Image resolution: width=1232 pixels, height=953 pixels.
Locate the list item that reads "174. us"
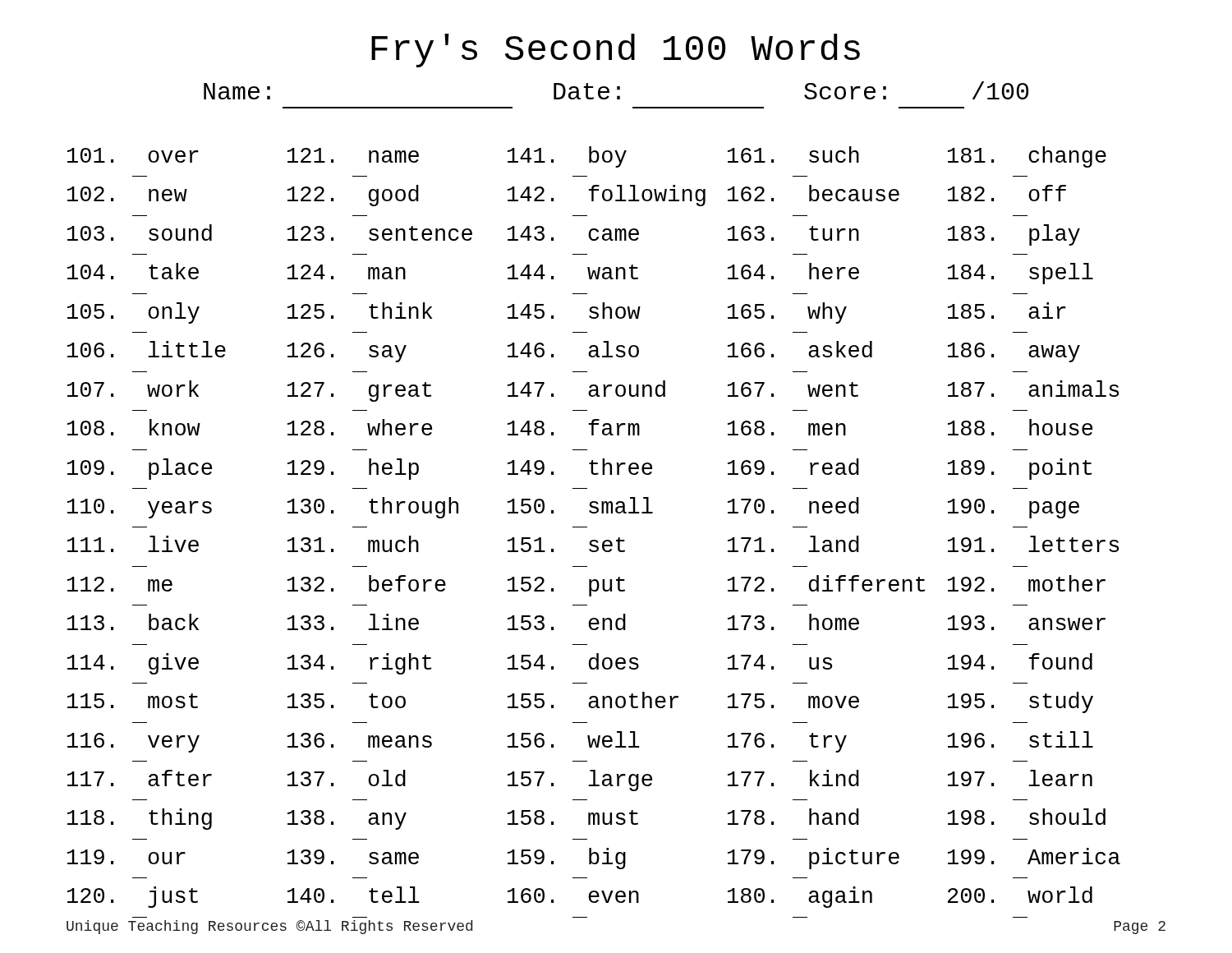click(x=780, y=664)
